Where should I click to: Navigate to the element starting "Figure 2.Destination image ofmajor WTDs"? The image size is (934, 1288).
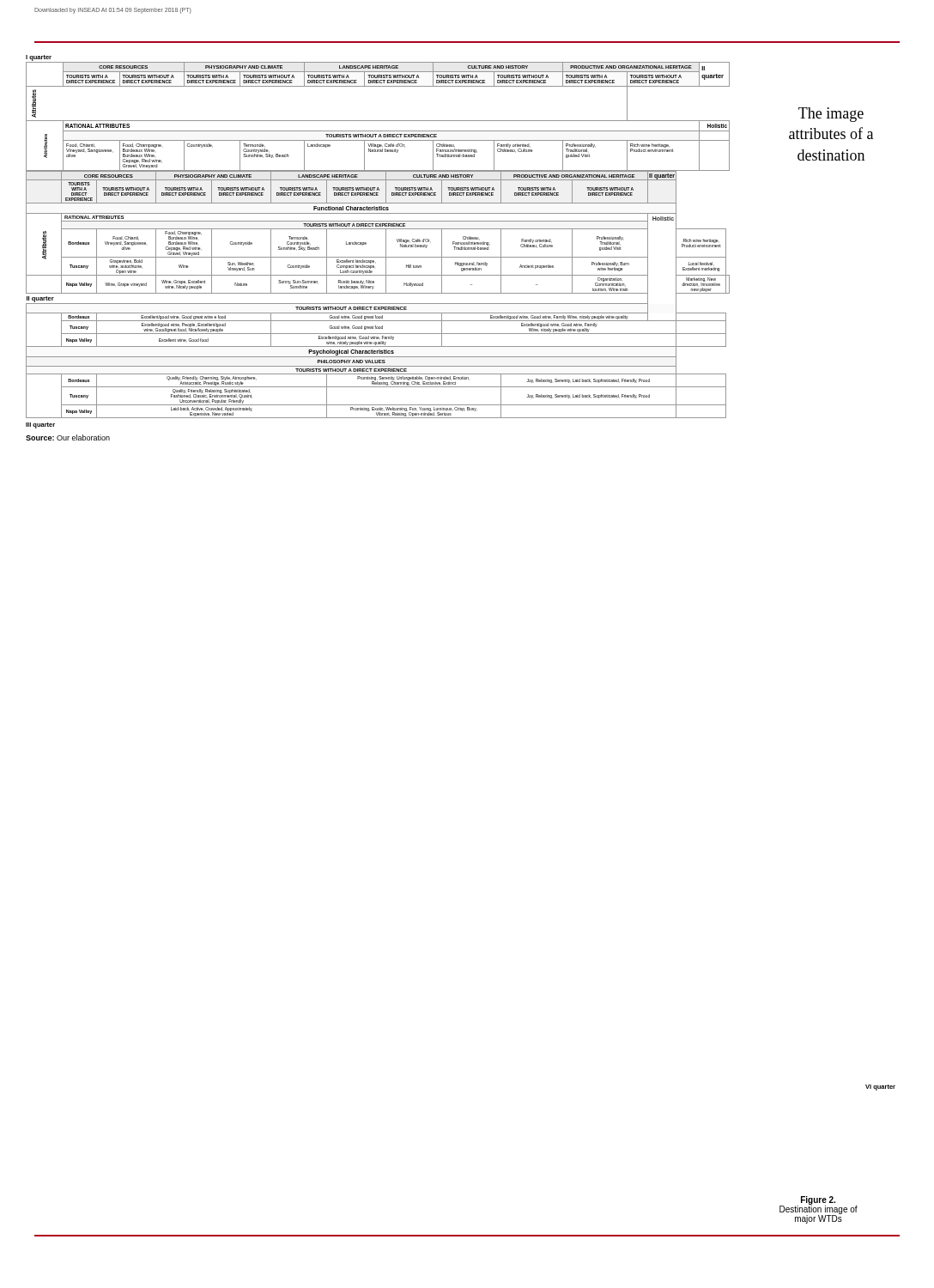pyautogui.click(x=818, y=1209)
